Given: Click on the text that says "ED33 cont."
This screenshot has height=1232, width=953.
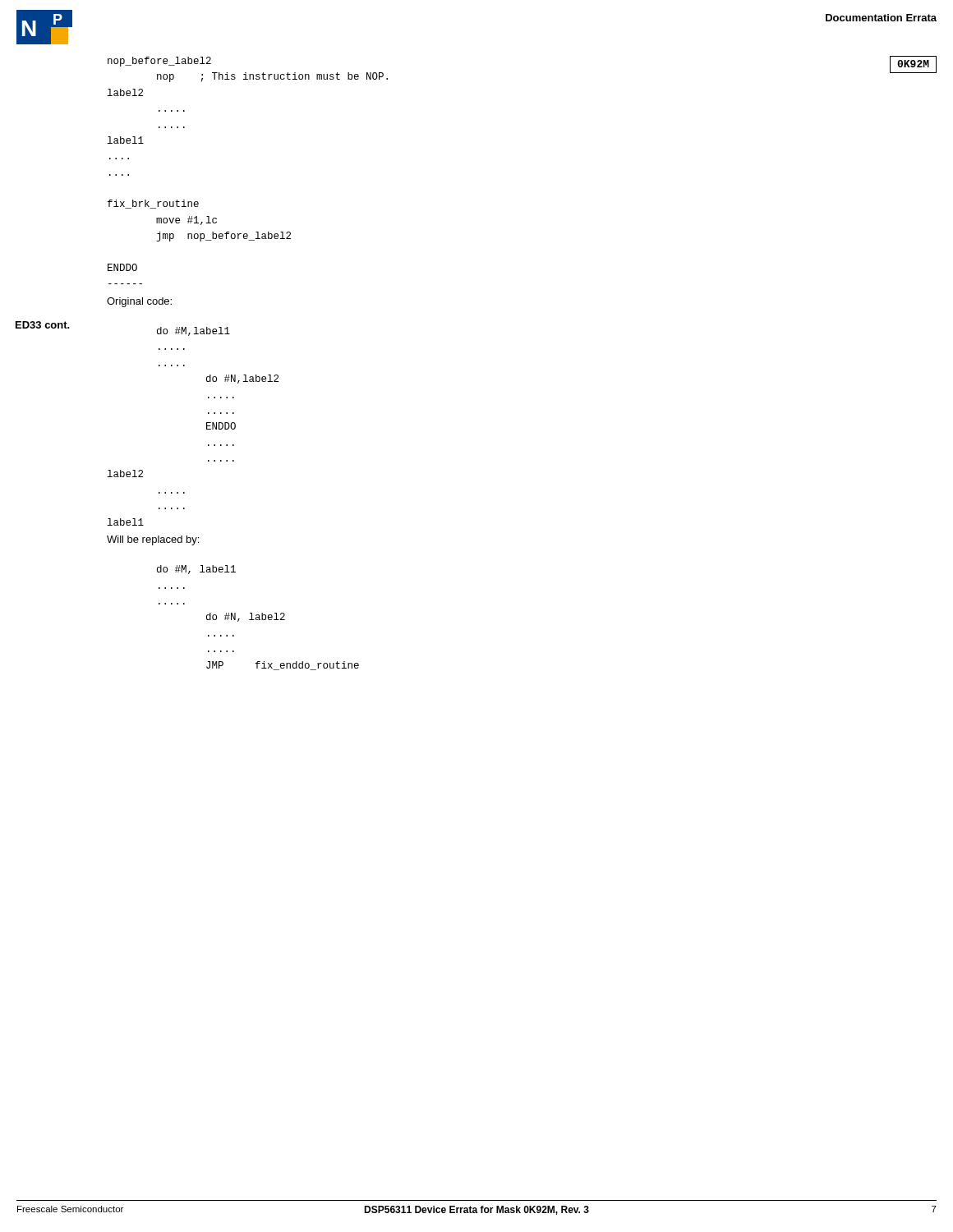Looking at the screenshot, I should click(42, 325).
